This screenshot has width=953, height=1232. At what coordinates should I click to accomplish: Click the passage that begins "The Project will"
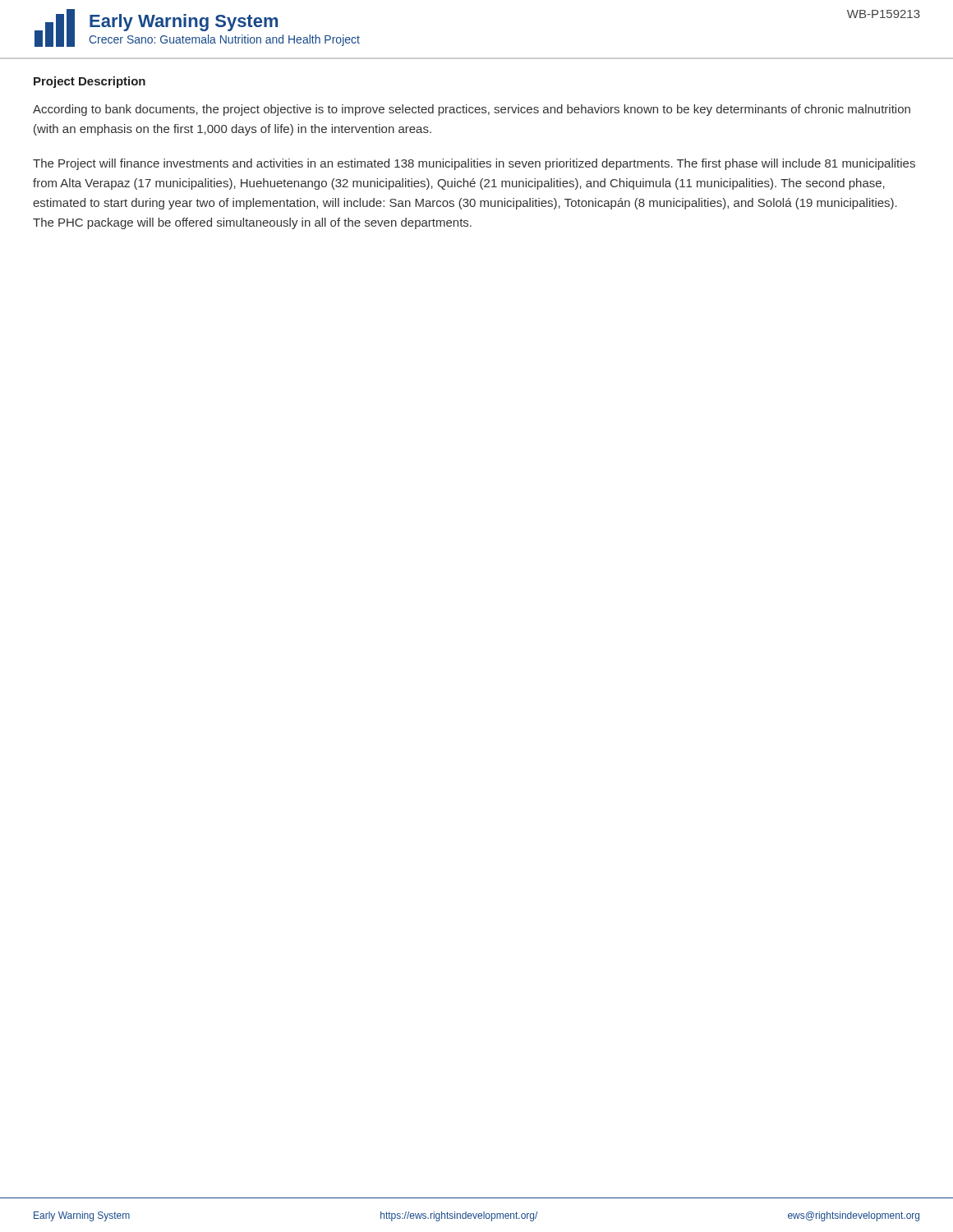tap(474, 193)
